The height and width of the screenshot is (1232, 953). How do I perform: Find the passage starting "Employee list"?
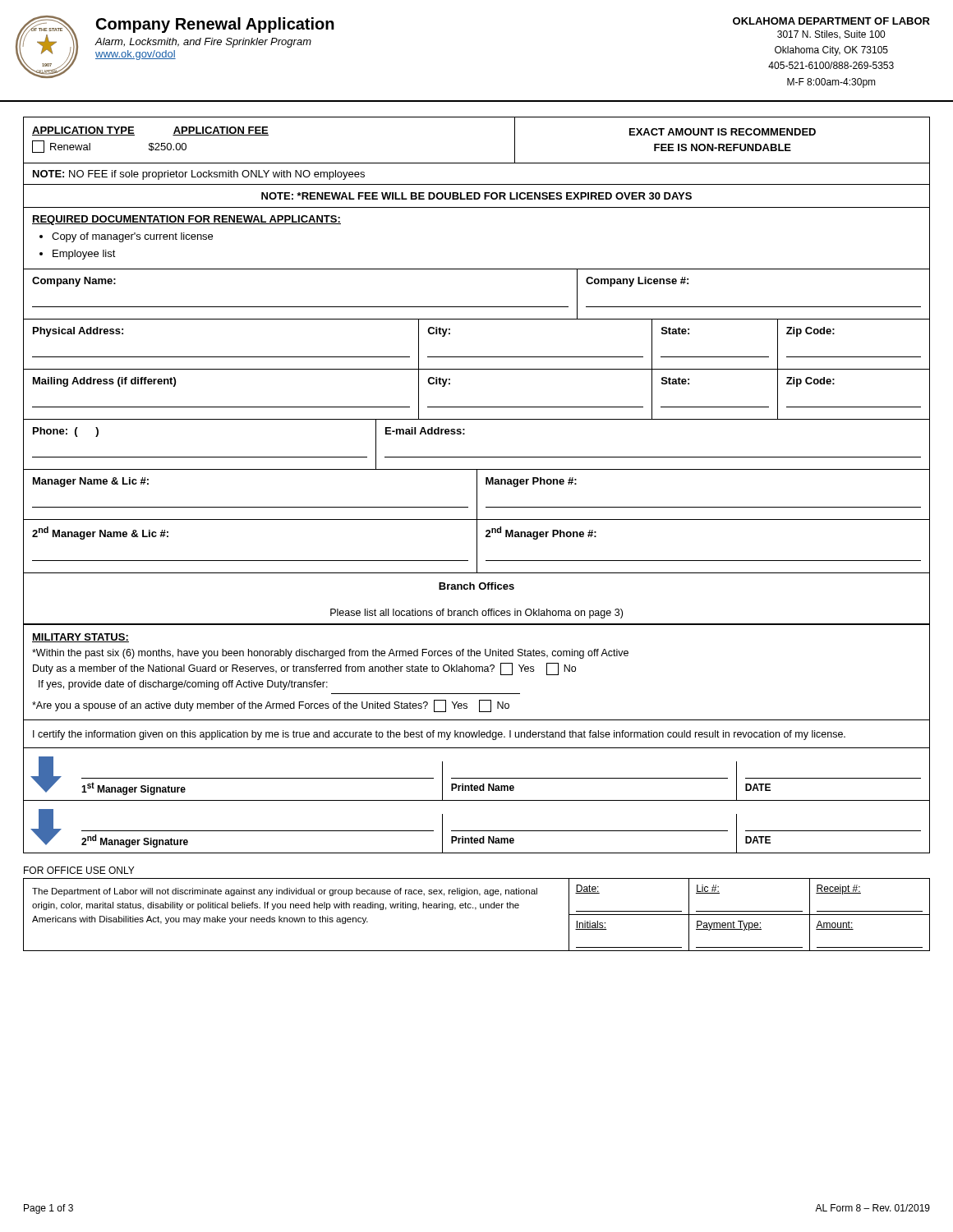[x=84, y=253]
